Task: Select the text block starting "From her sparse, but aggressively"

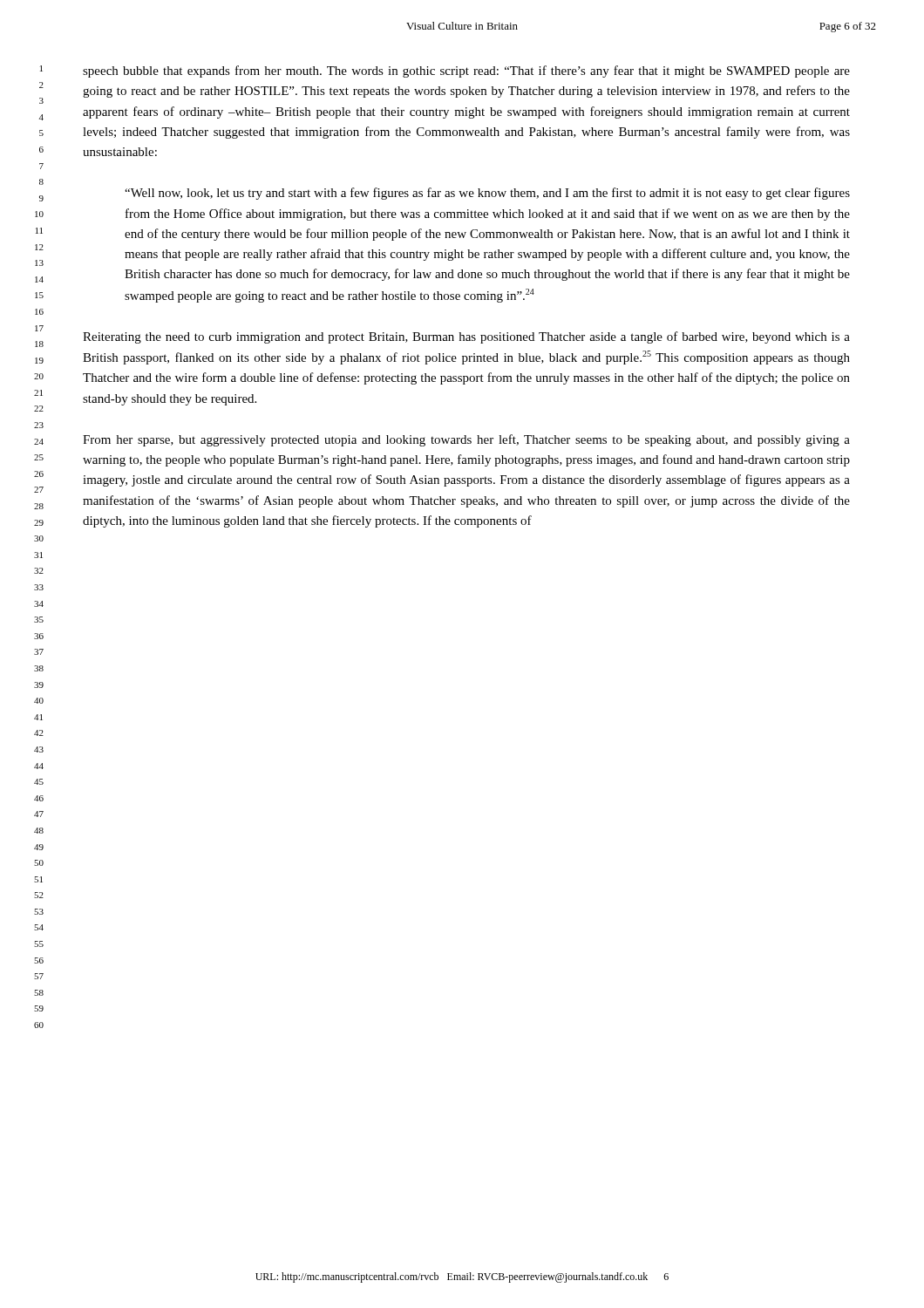Action: pyautogui.click(x=466, y=480)
